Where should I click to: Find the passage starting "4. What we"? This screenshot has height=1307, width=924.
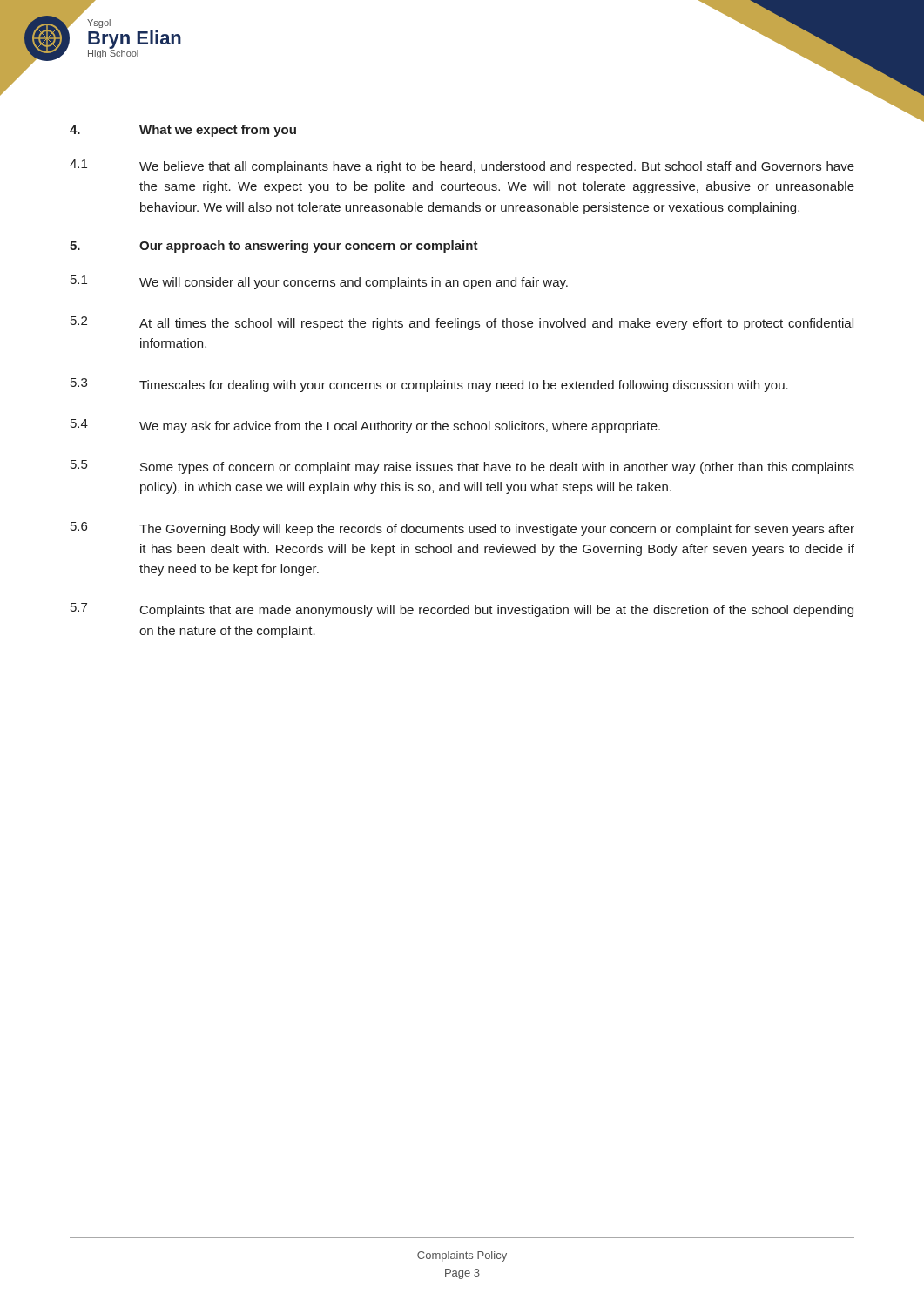(183, 129)
